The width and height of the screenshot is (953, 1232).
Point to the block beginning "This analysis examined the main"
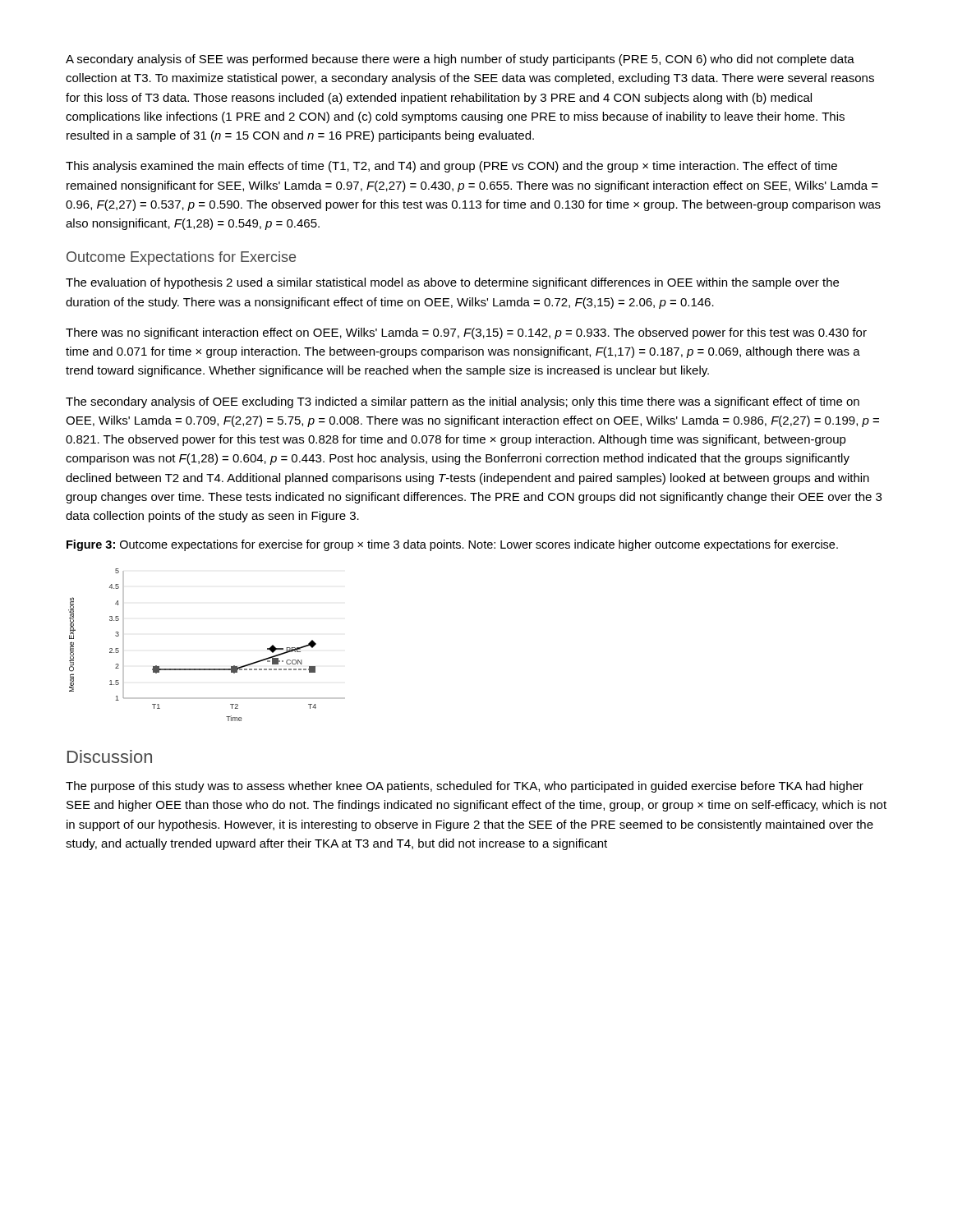coord(473,194)
